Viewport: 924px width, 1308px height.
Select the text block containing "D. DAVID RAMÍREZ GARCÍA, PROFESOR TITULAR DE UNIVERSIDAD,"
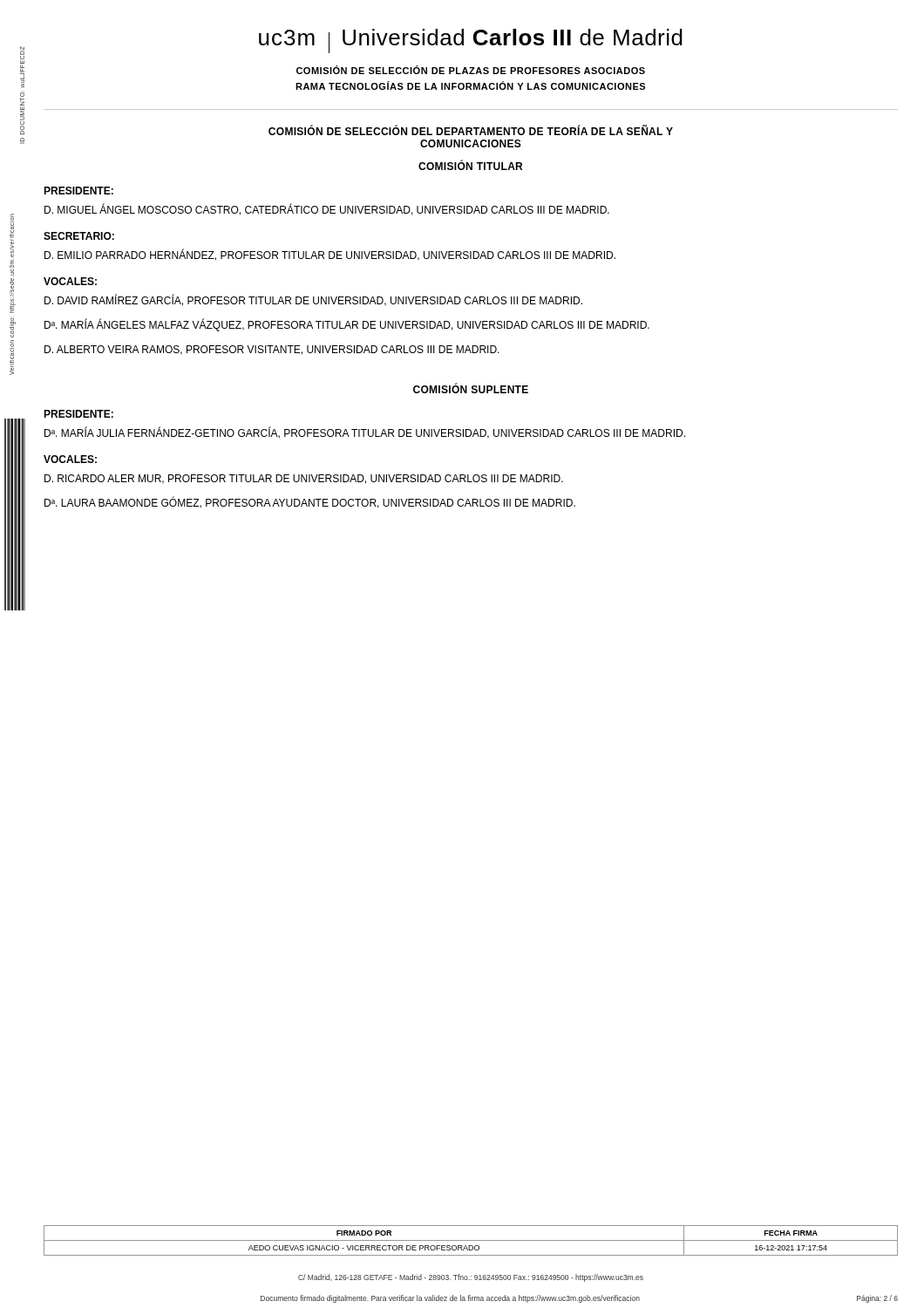click(313, 300)
